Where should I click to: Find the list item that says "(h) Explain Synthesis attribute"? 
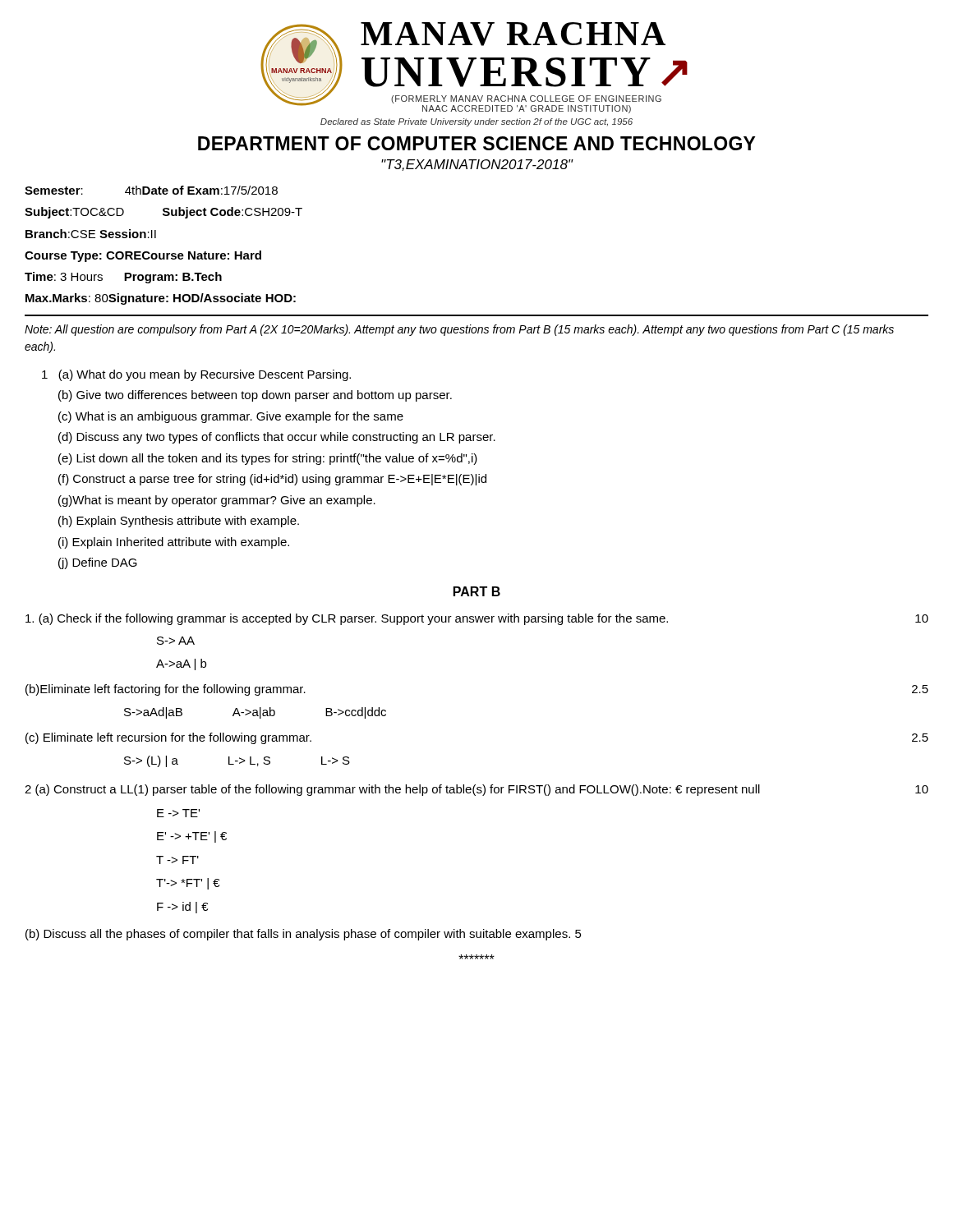(x=179, y=520)
